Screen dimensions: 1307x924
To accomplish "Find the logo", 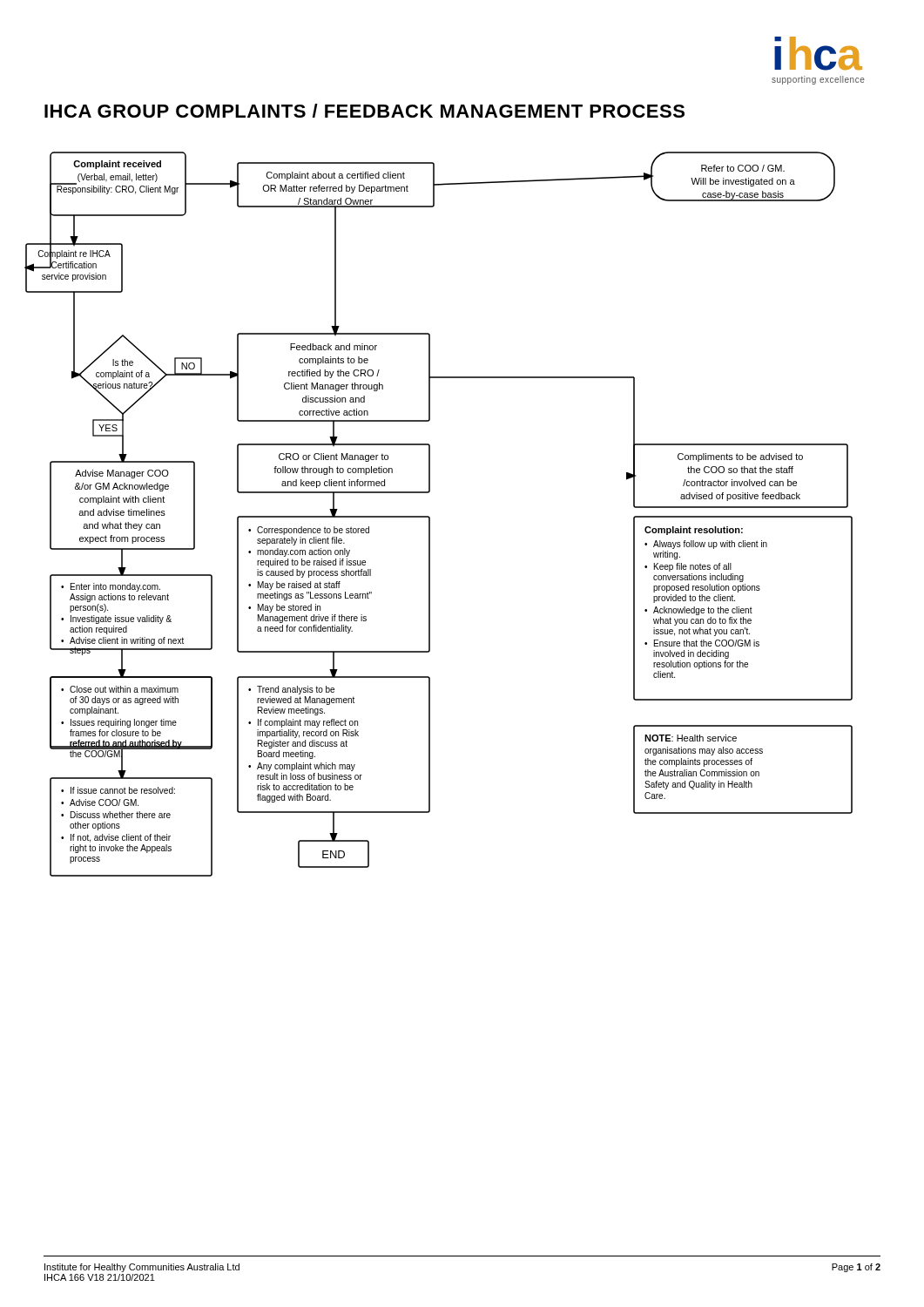I will pyautogui.click(x=828, y=57).
